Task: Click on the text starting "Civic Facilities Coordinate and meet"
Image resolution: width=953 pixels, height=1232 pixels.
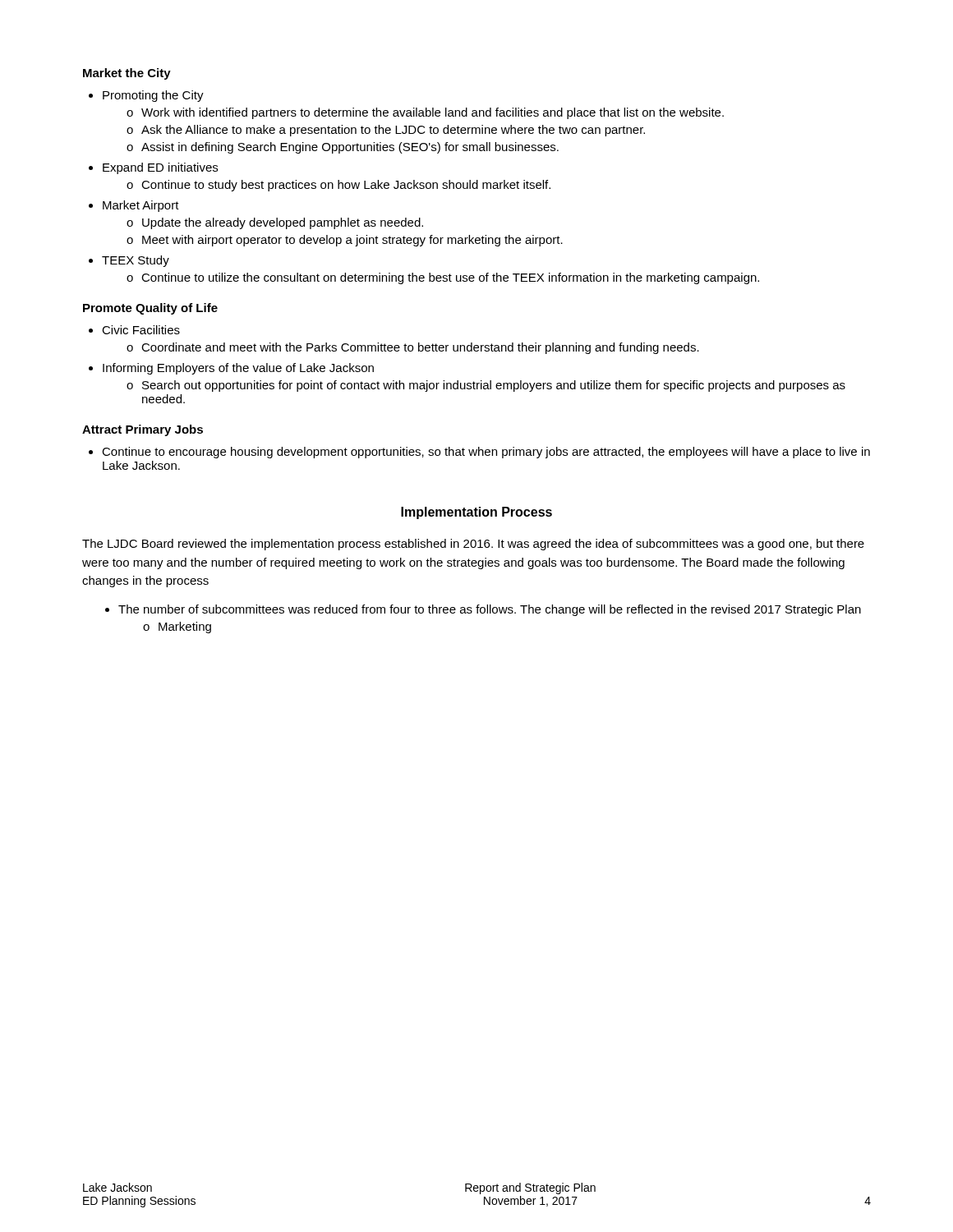Action: 486,338
